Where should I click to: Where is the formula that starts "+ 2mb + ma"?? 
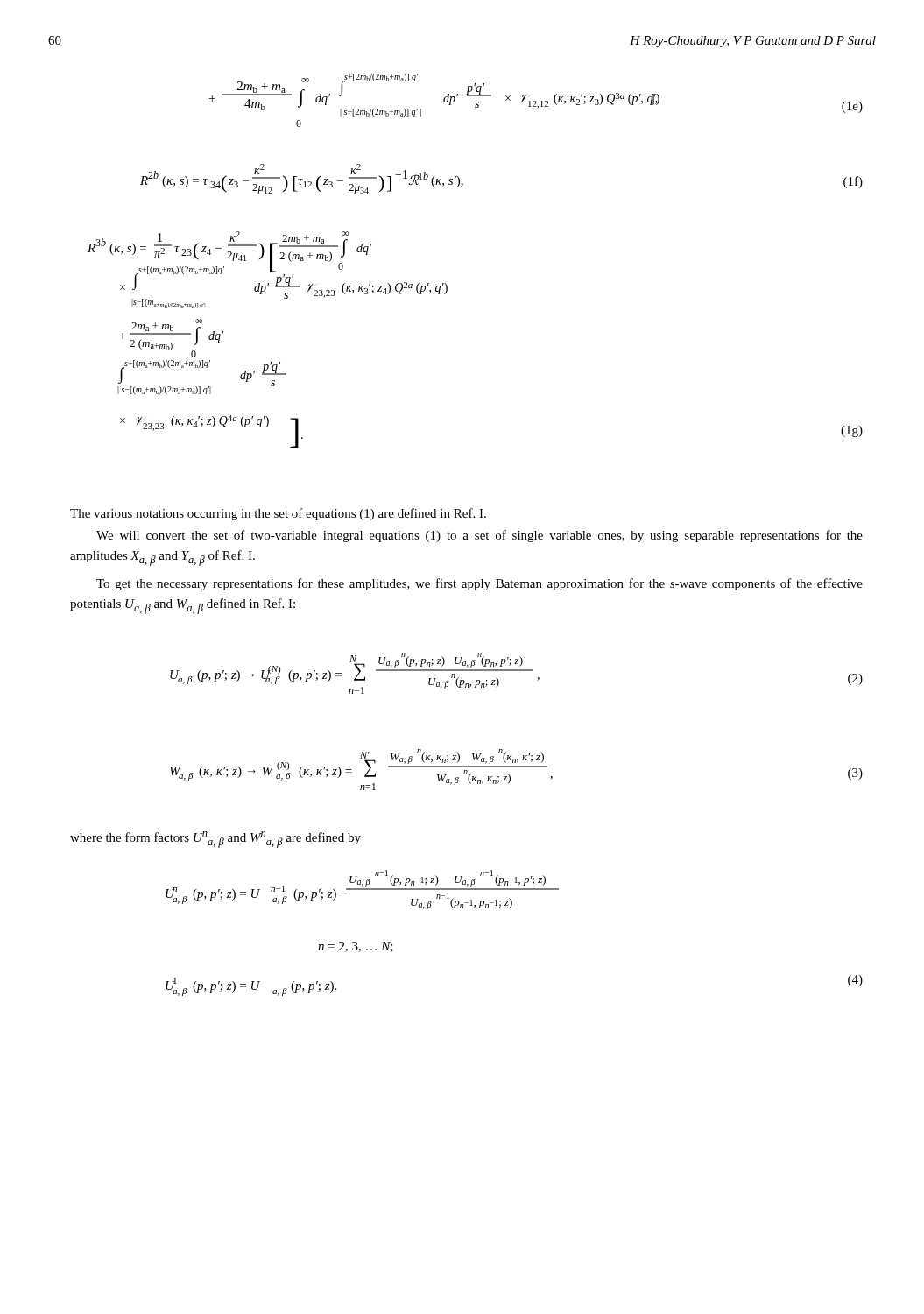[506, 109]
